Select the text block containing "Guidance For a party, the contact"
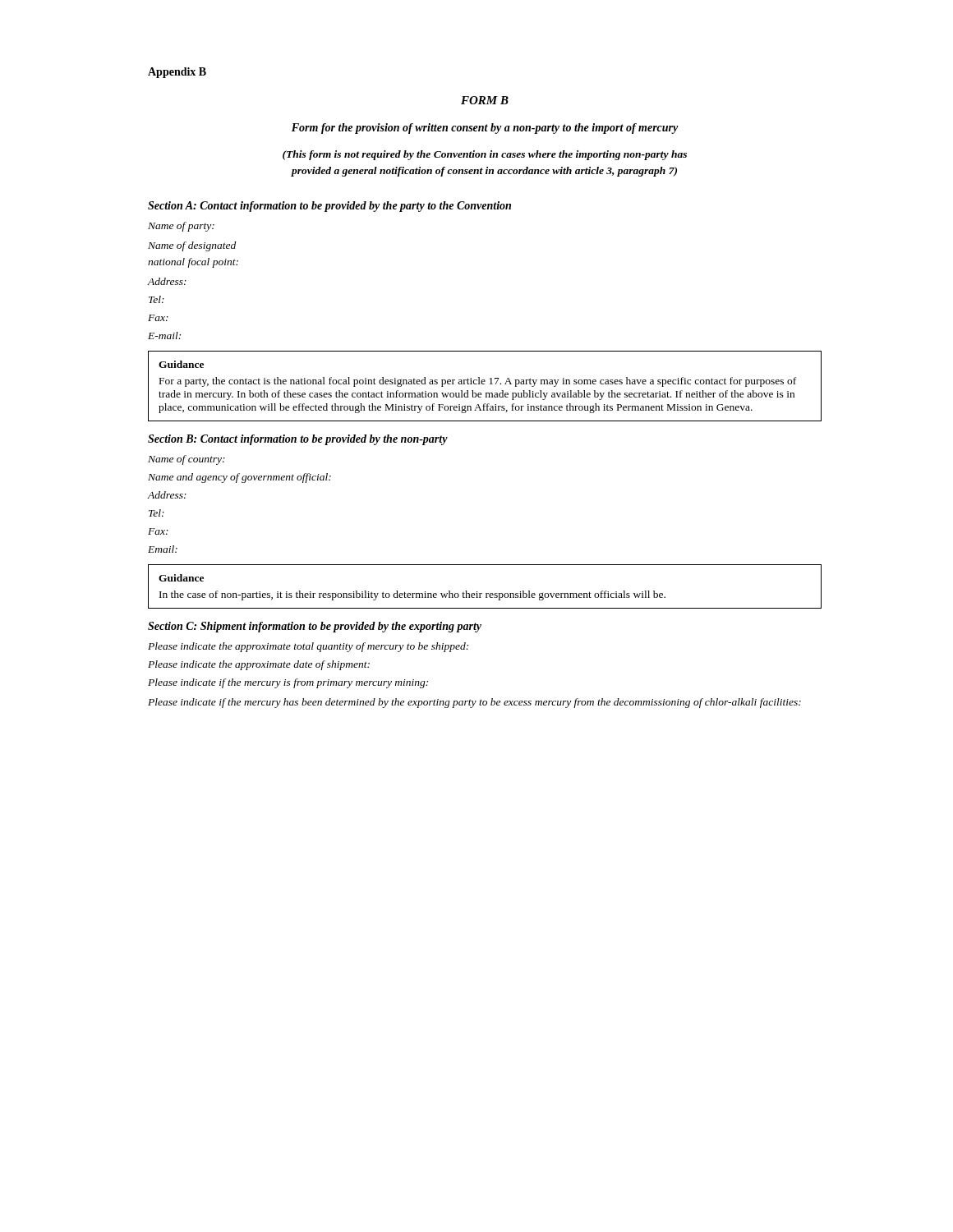 point(485,386)
